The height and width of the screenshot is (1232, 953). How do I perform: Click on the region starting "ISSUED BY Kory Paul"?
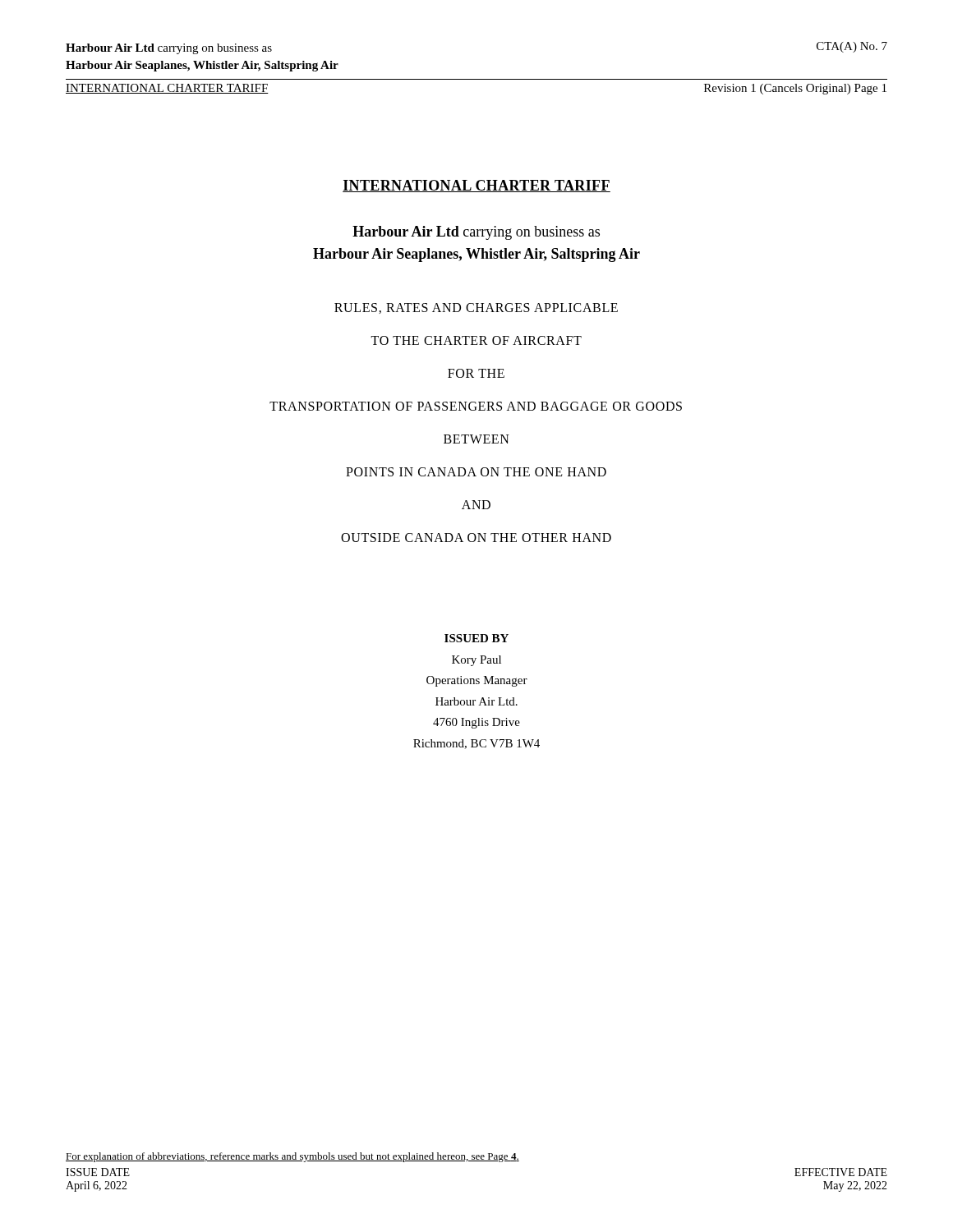[x=476, y=691]
